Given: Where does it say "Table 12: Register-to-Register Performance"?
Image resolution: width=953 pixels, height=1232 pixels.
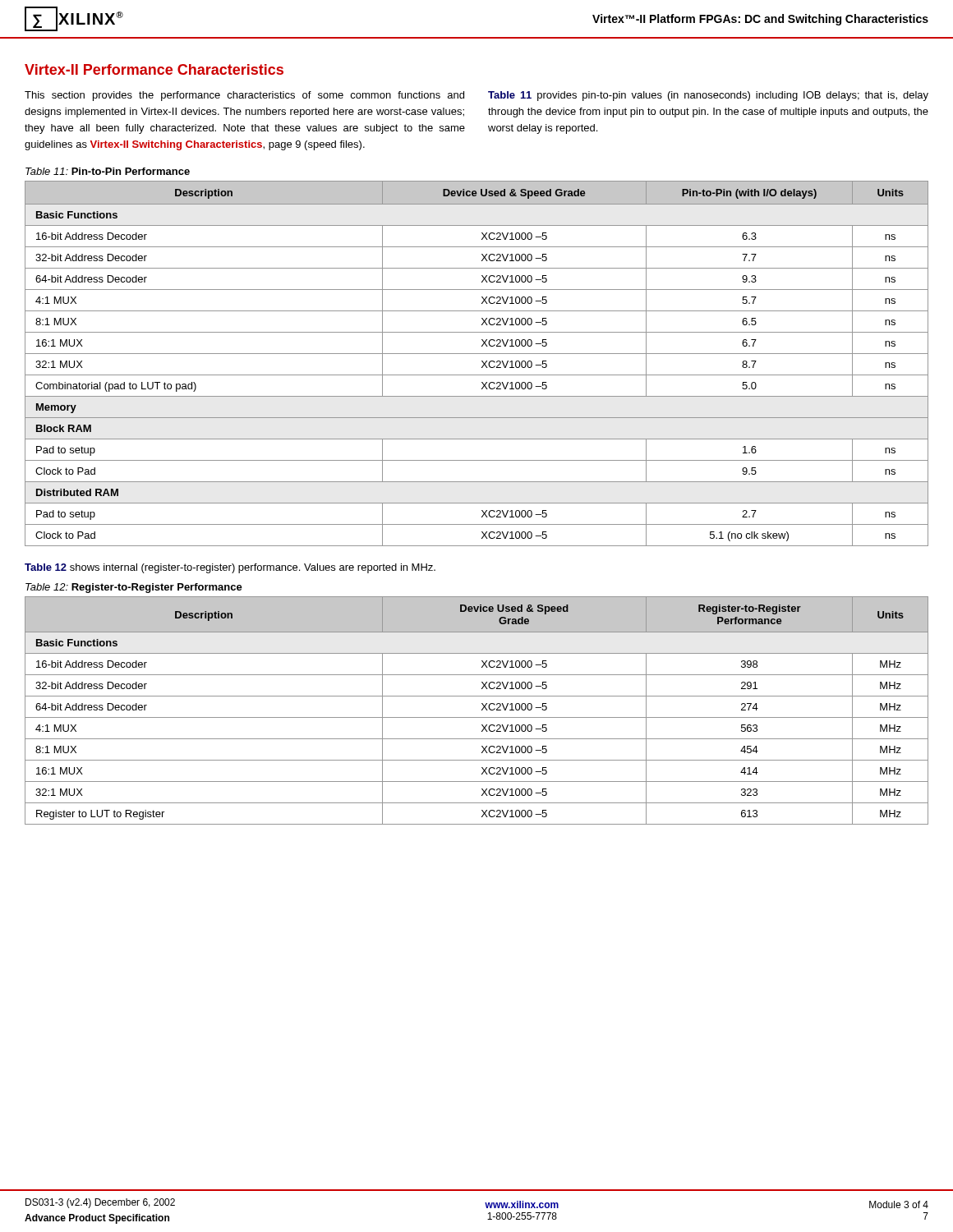Looking at the screenshot, I should pyautogui.click(x=133, y=587).
